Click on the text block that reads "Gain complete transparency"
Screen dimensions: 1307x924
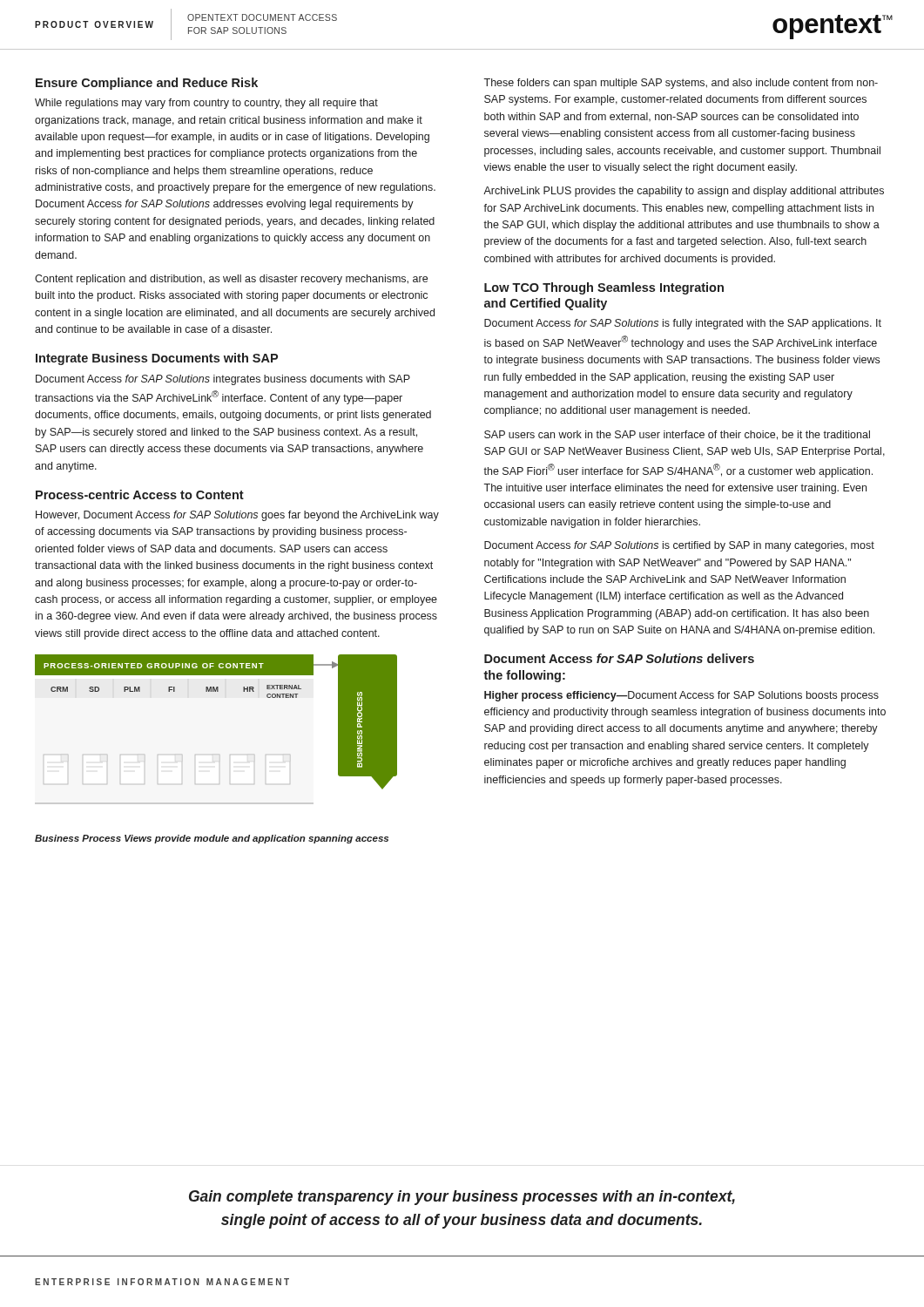tap(462, 1208)
